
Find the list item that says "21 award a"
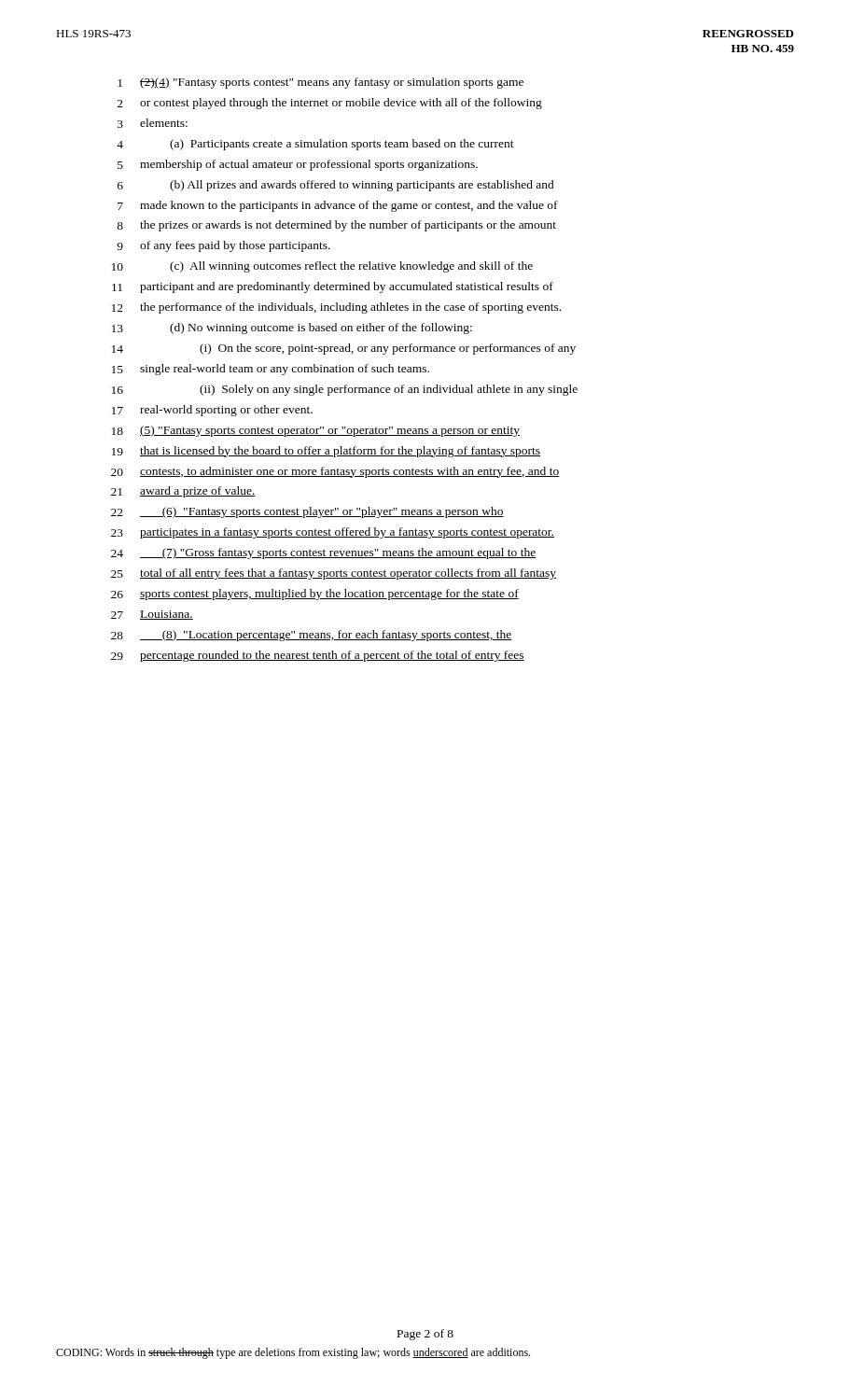pos(183,492)
